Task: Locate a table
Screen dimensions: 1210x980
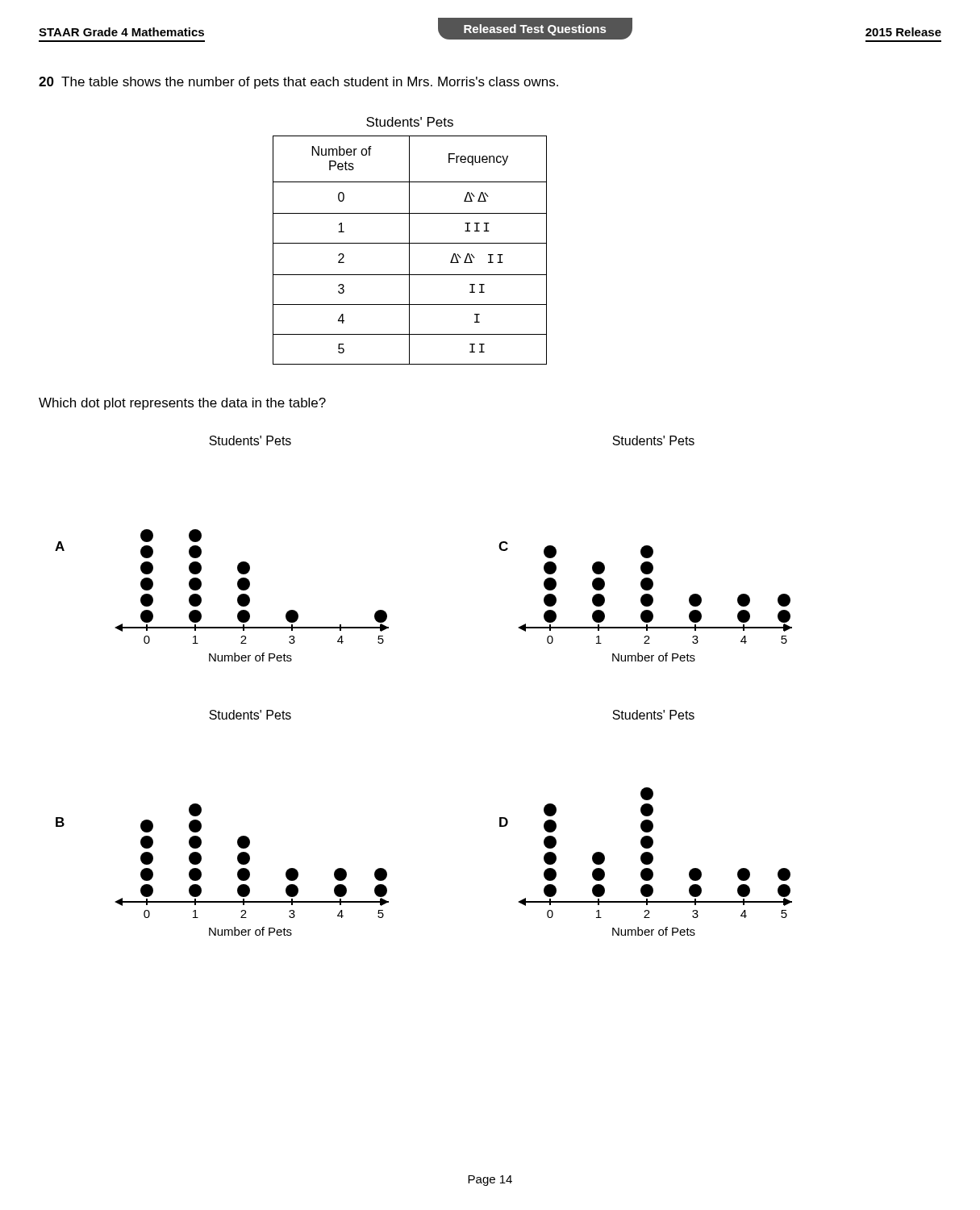Action: click(410, 250)
